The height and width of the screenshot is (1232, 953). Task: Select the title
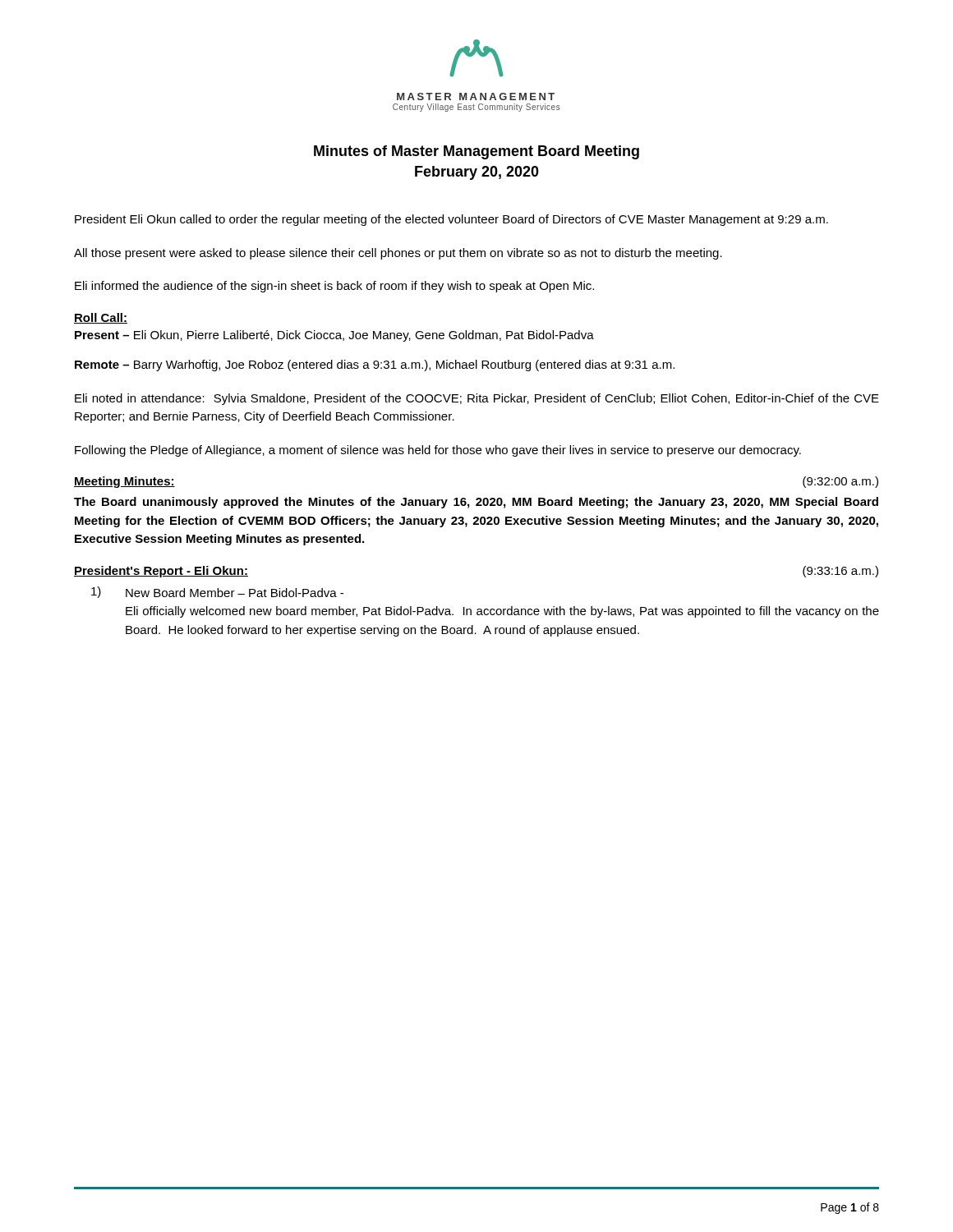pos(476,162)
